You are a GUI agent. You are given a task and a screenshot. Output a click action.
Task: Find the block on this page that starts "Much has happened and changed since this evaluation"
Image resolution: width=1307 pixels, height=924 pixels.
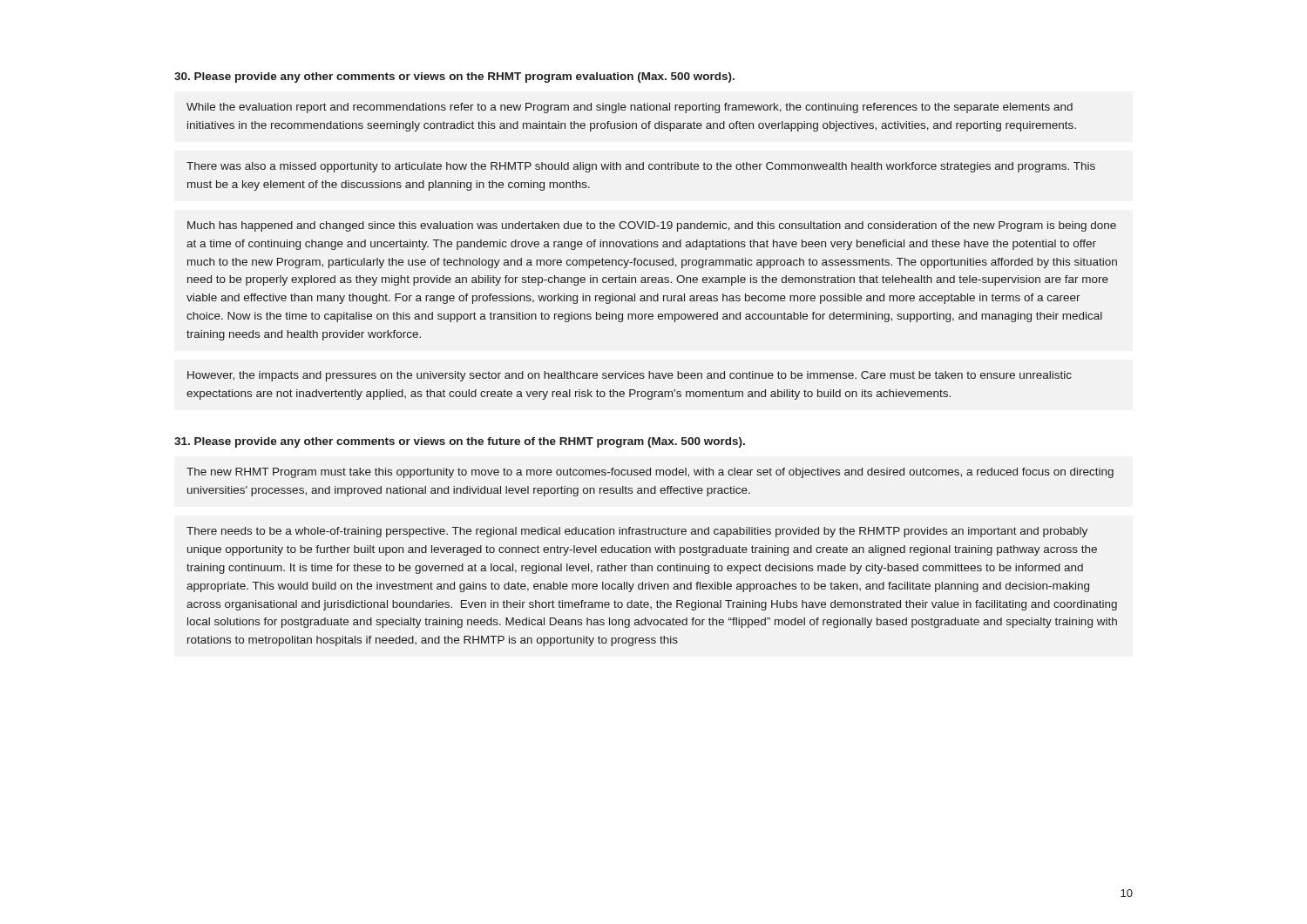coord(652,280)
